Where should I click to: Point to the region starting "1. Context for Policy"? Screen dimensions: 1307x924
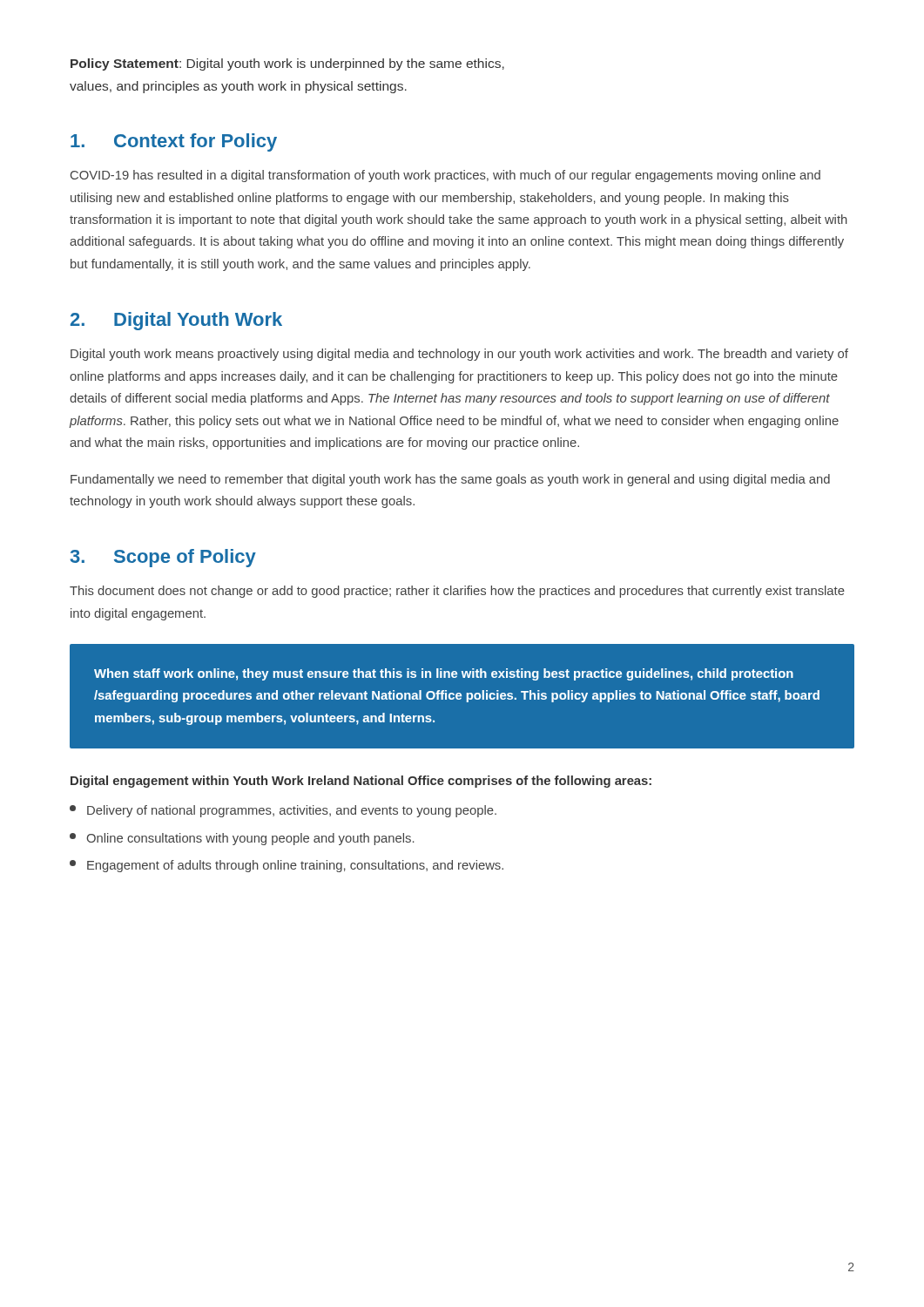pos(173,141)
